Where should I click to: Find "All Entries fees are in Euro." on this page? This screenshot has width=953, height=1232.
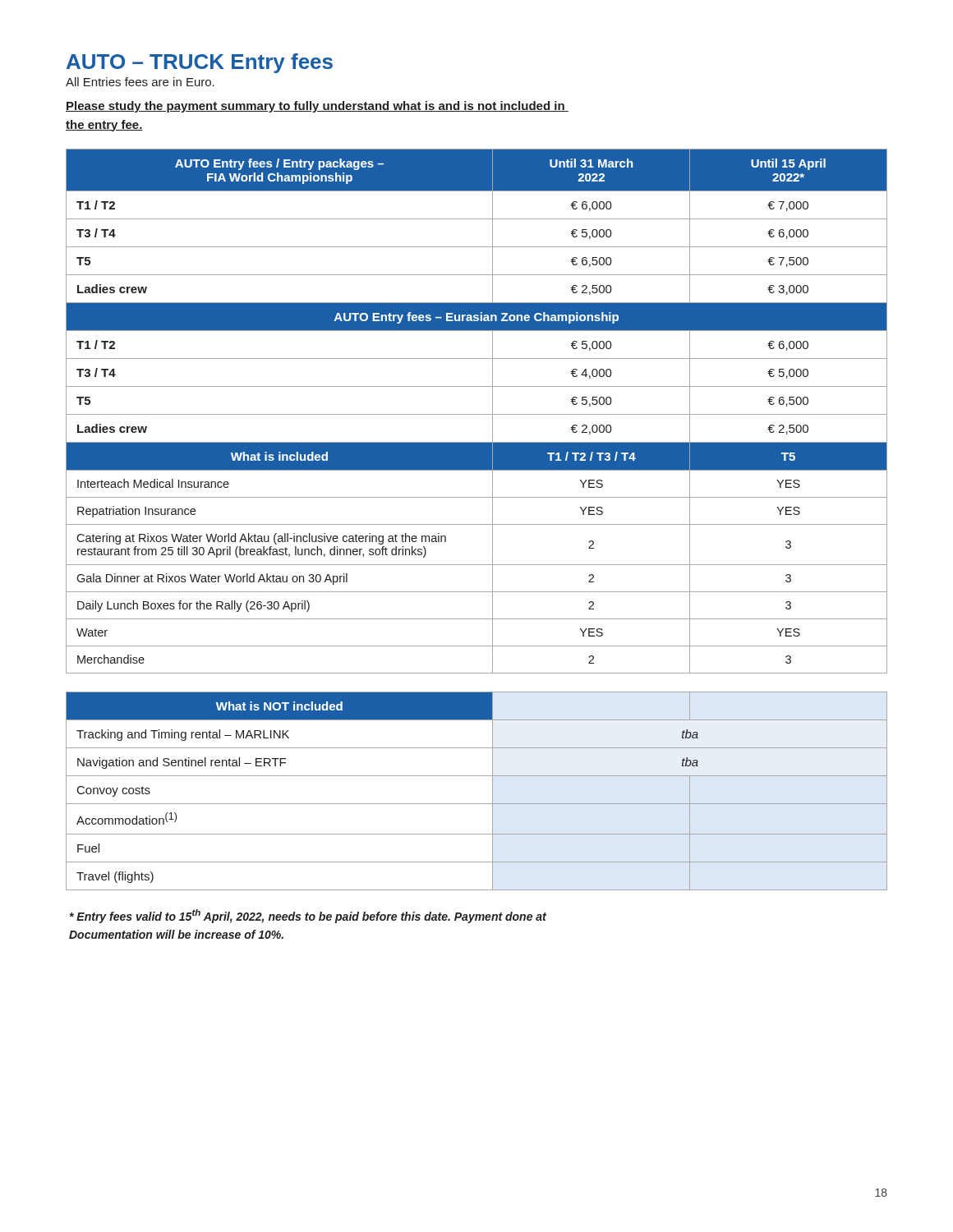(x=140, y=82)
